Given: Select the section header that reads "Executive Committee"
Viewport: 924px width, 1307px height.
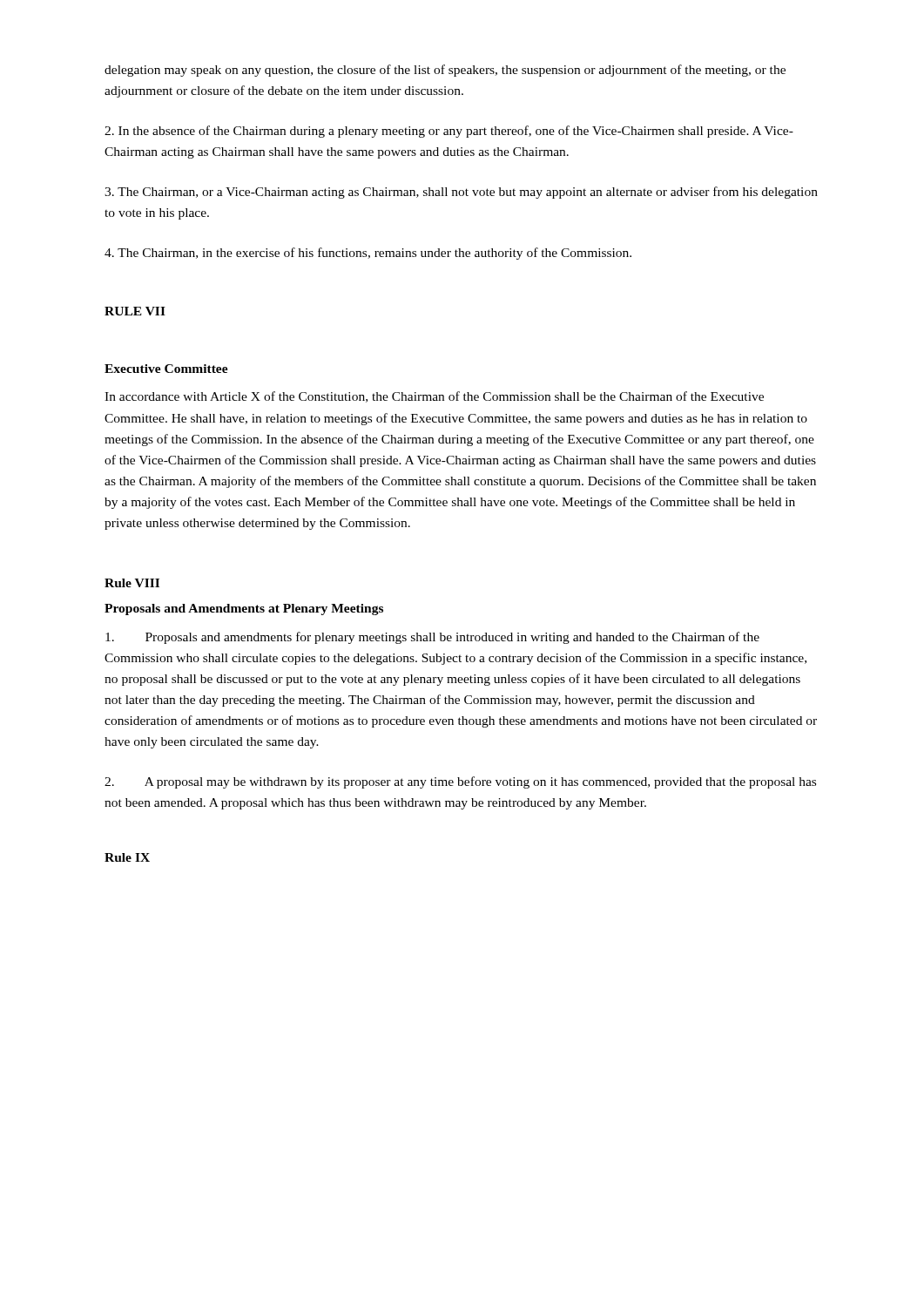Looking at the screenshot, I should click(x=166, y=368).
